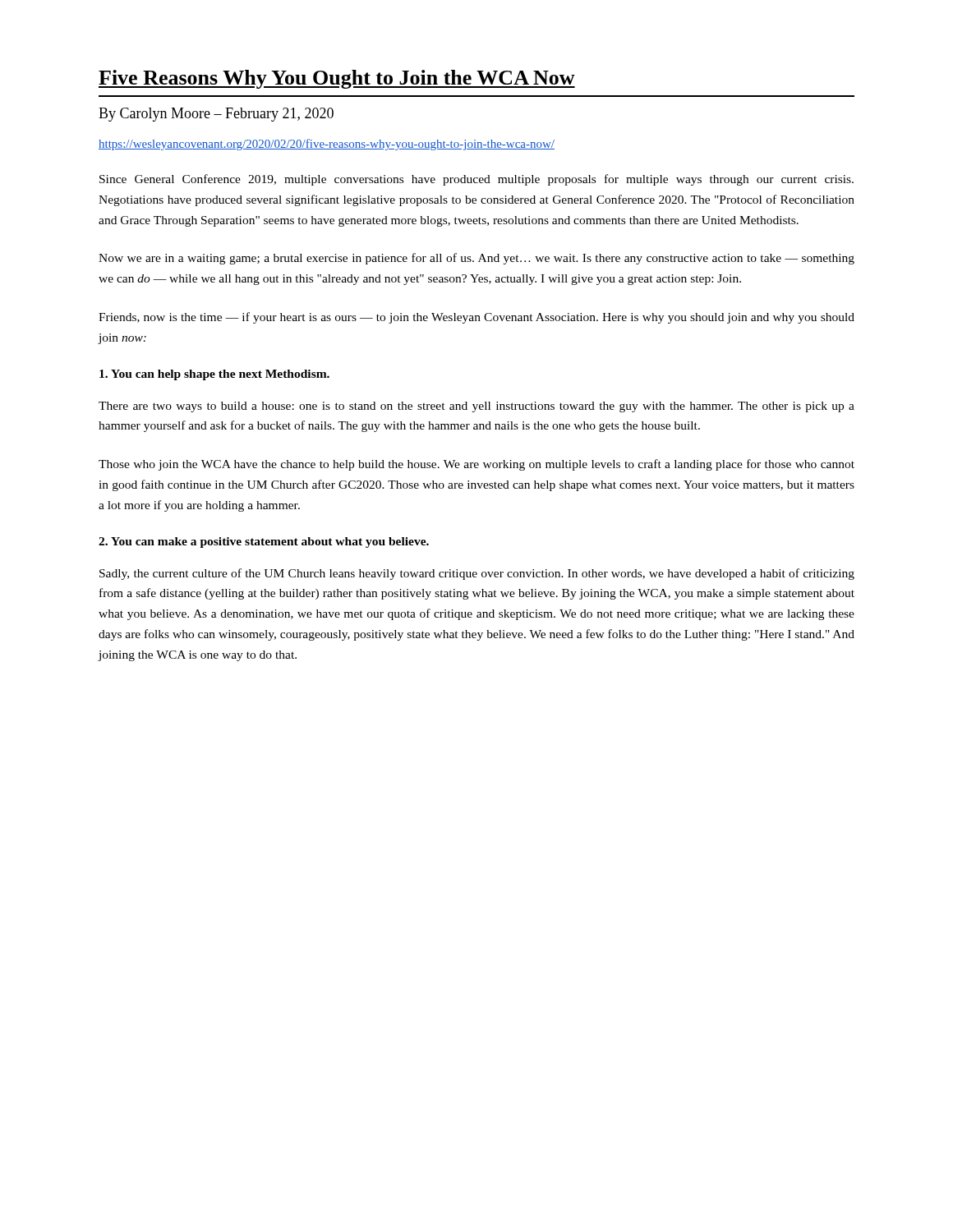Select the text block with the text "There are two ways to build a house:"
This screenshot has height=1232, width=953.
pyautogui.click(x=476, y=415)
